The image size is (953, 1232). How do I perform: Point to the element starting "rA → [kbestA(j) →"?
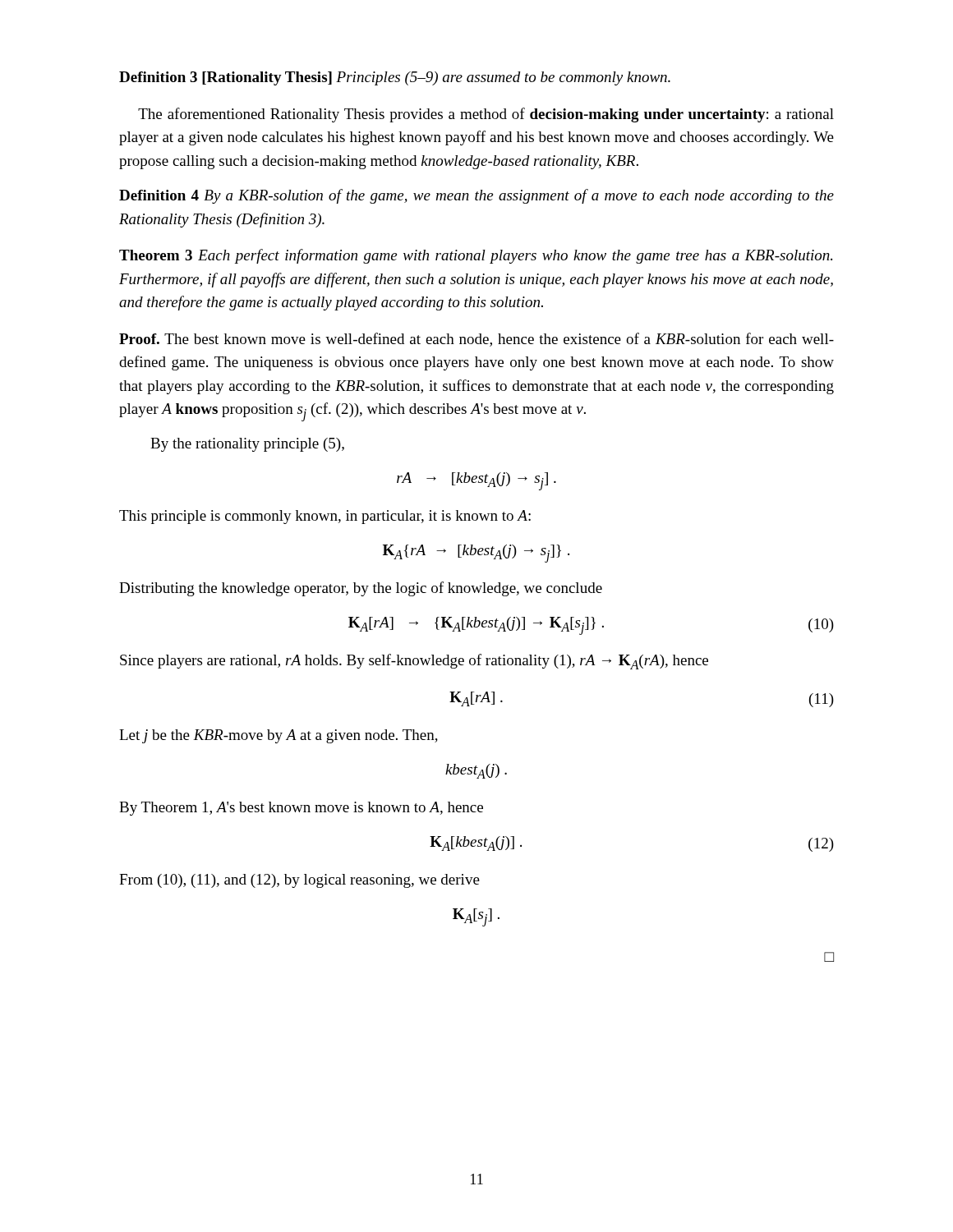tap(476, 479)
